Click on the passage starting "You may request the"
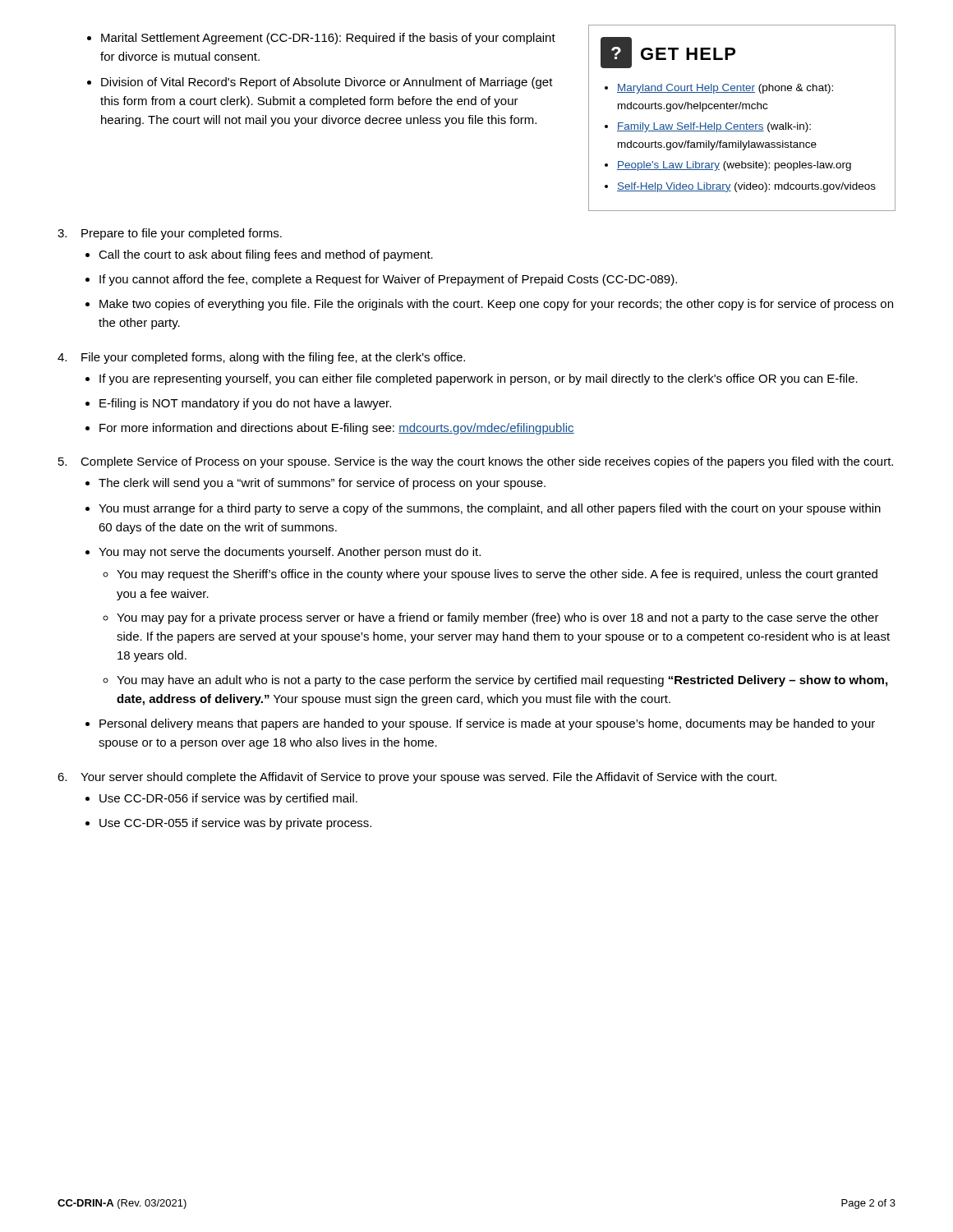The width and height of the screenshot is (953, 1232). (497, 583)
